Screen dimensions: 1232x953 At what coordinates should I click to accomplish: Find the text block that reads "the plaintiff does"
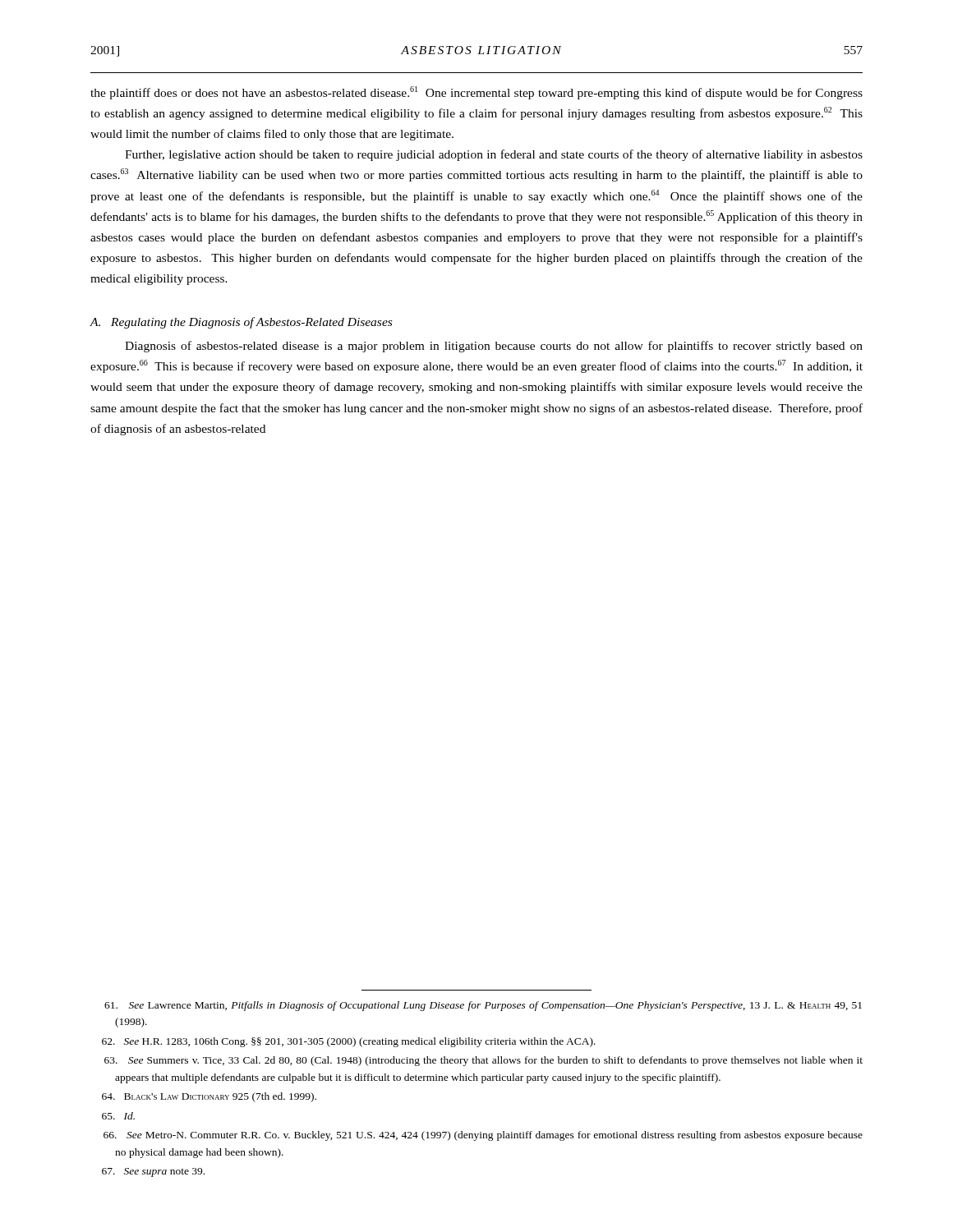tap(476, 113)
